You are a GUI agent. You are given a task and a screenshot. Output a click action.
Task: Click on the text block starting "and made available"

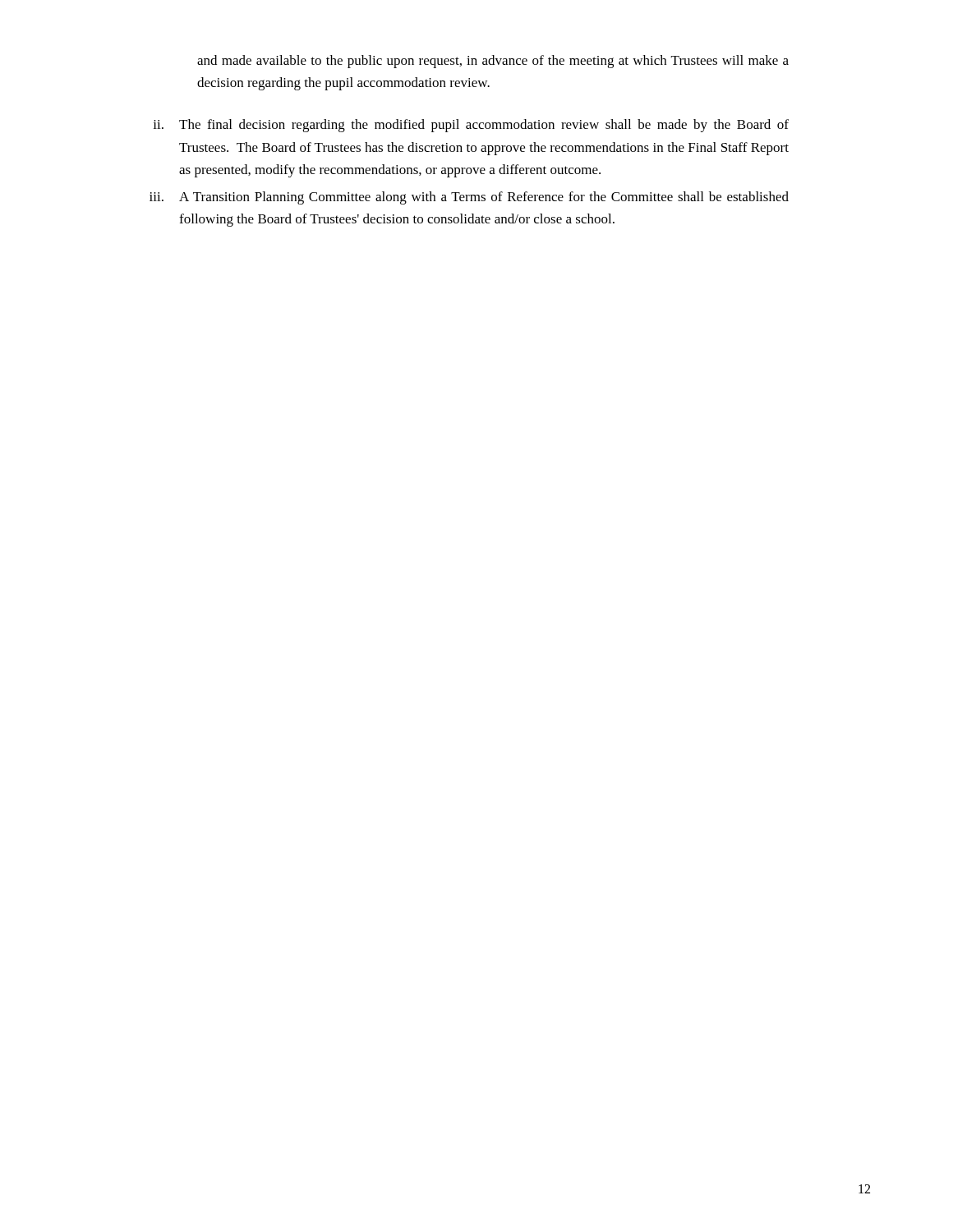pyautogui.click(x=493, y=72)
